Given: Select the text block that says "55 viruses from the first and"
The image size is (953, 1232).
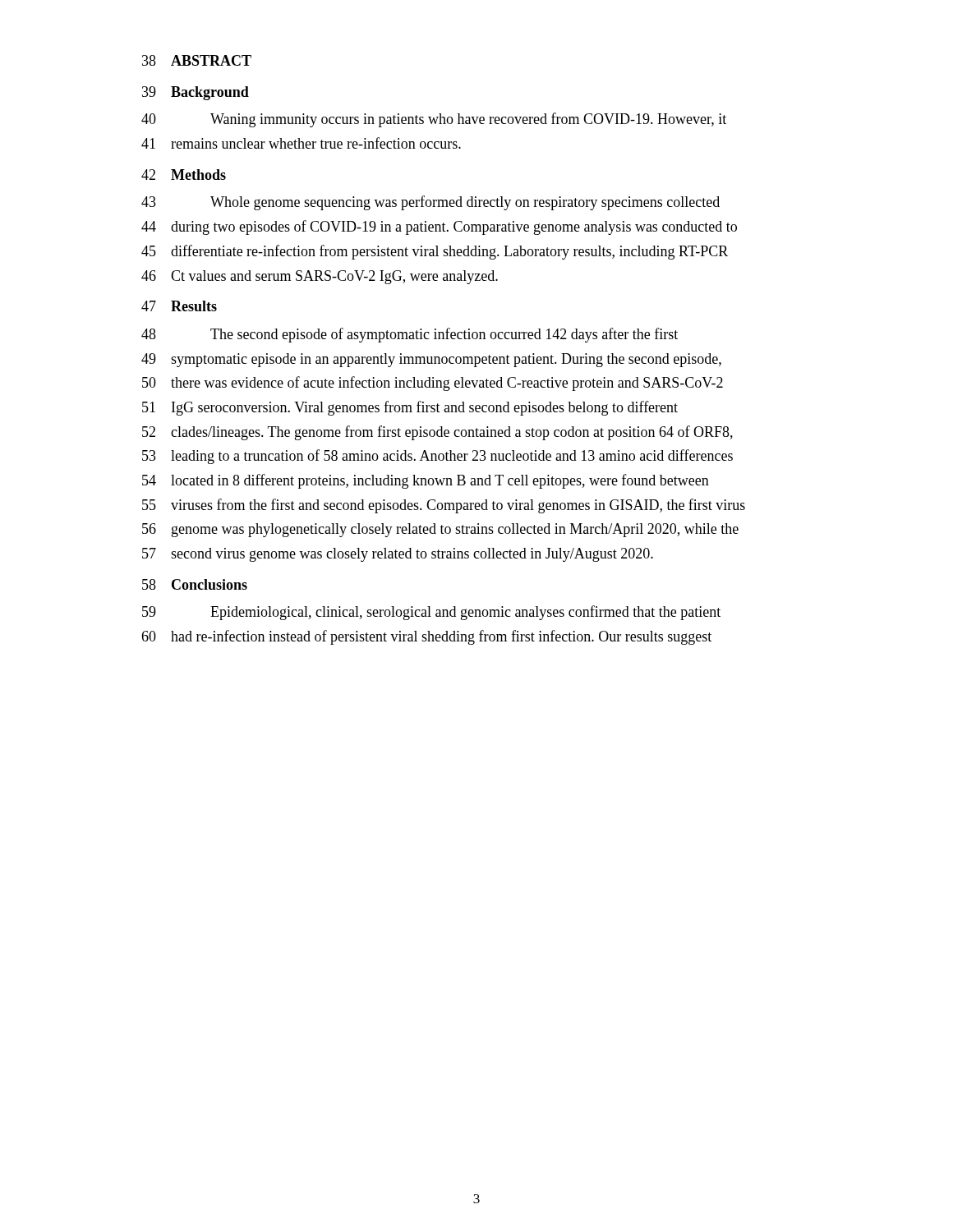Looking at the screenshot, I should click(481, 506).
